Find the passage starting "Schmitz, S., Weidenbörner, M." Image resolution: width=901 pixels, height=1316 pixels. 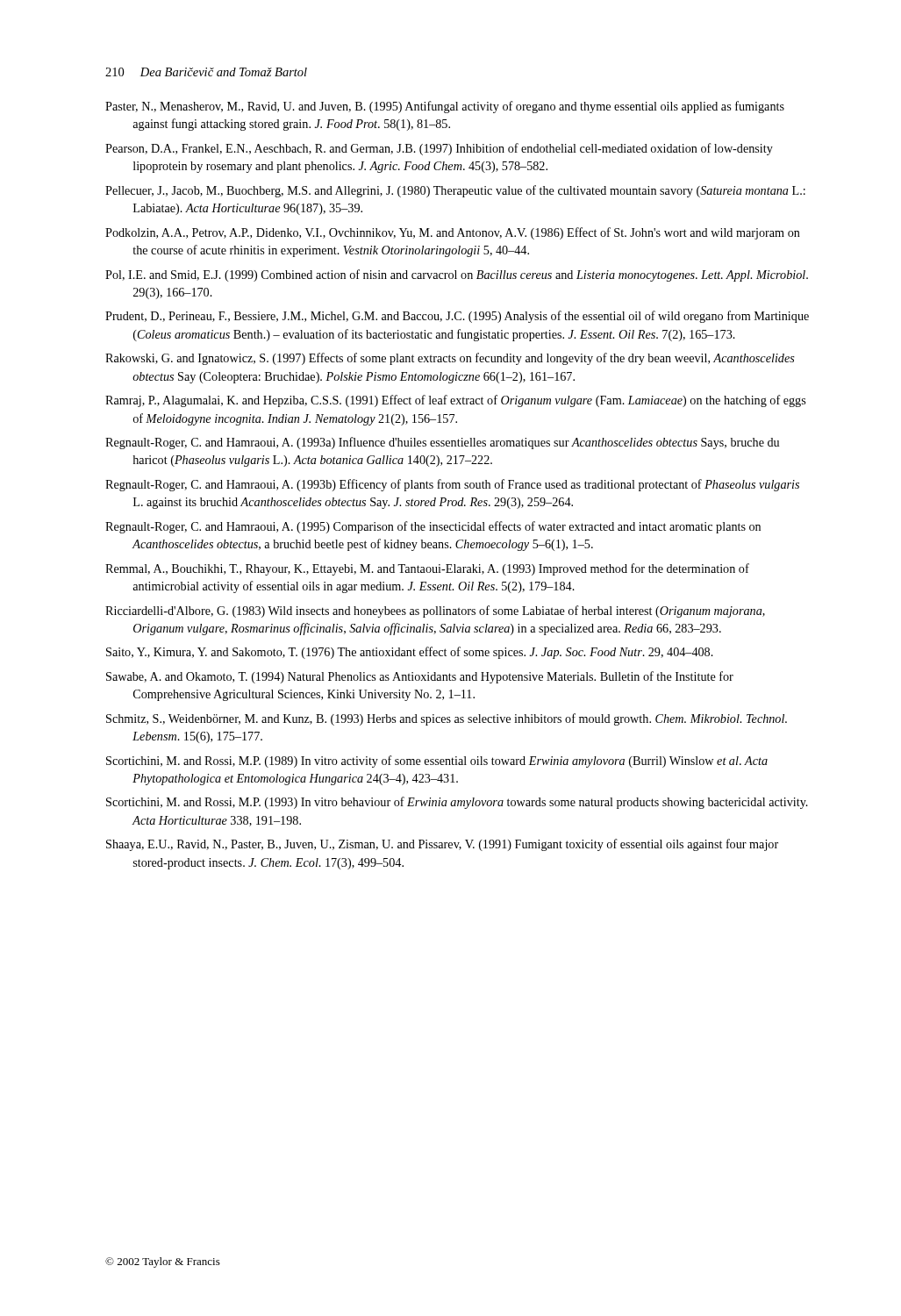(x=447, y=727)
